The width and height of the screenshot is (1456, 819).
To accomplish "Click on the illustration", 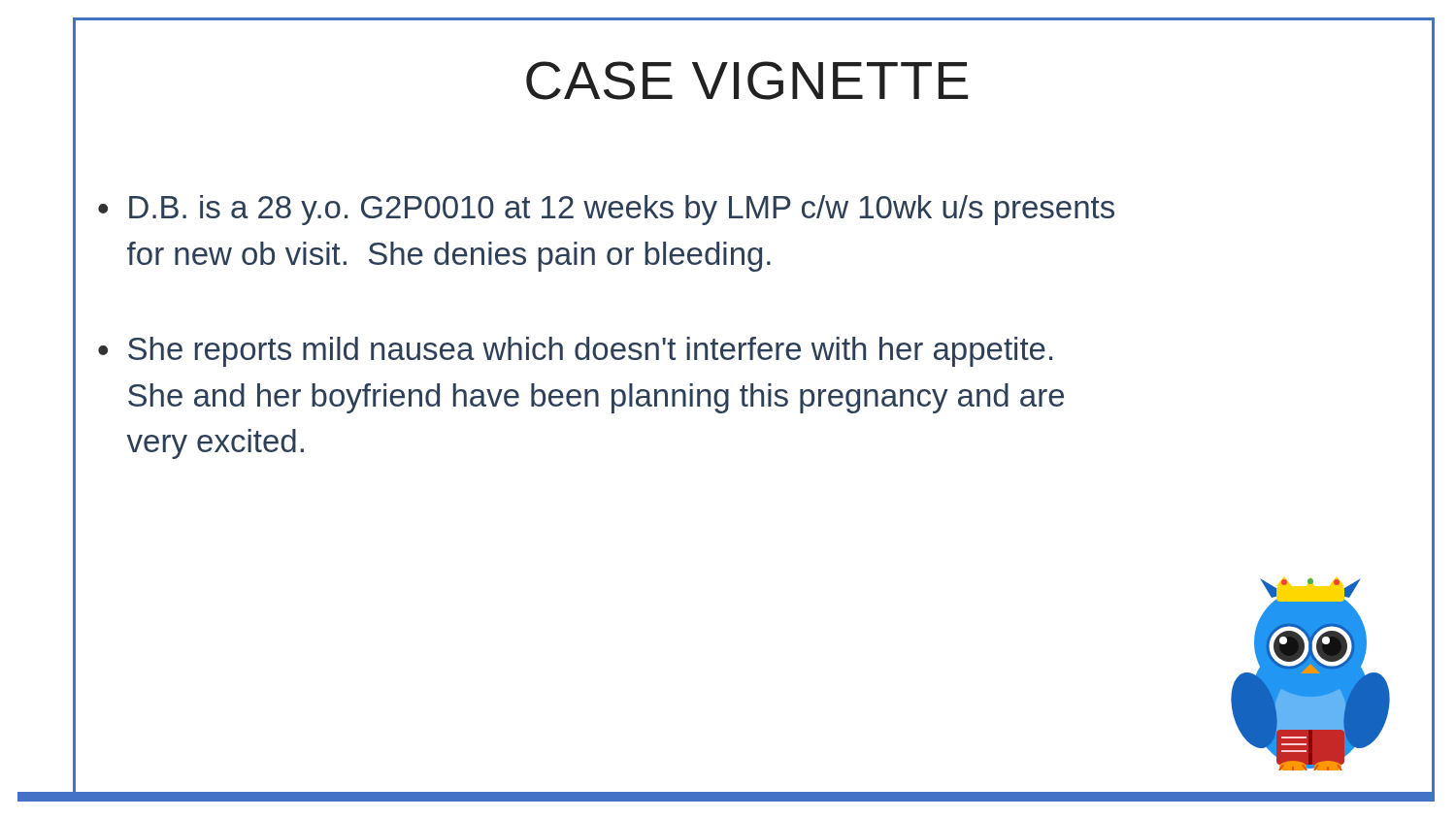I will [1310, 673].
